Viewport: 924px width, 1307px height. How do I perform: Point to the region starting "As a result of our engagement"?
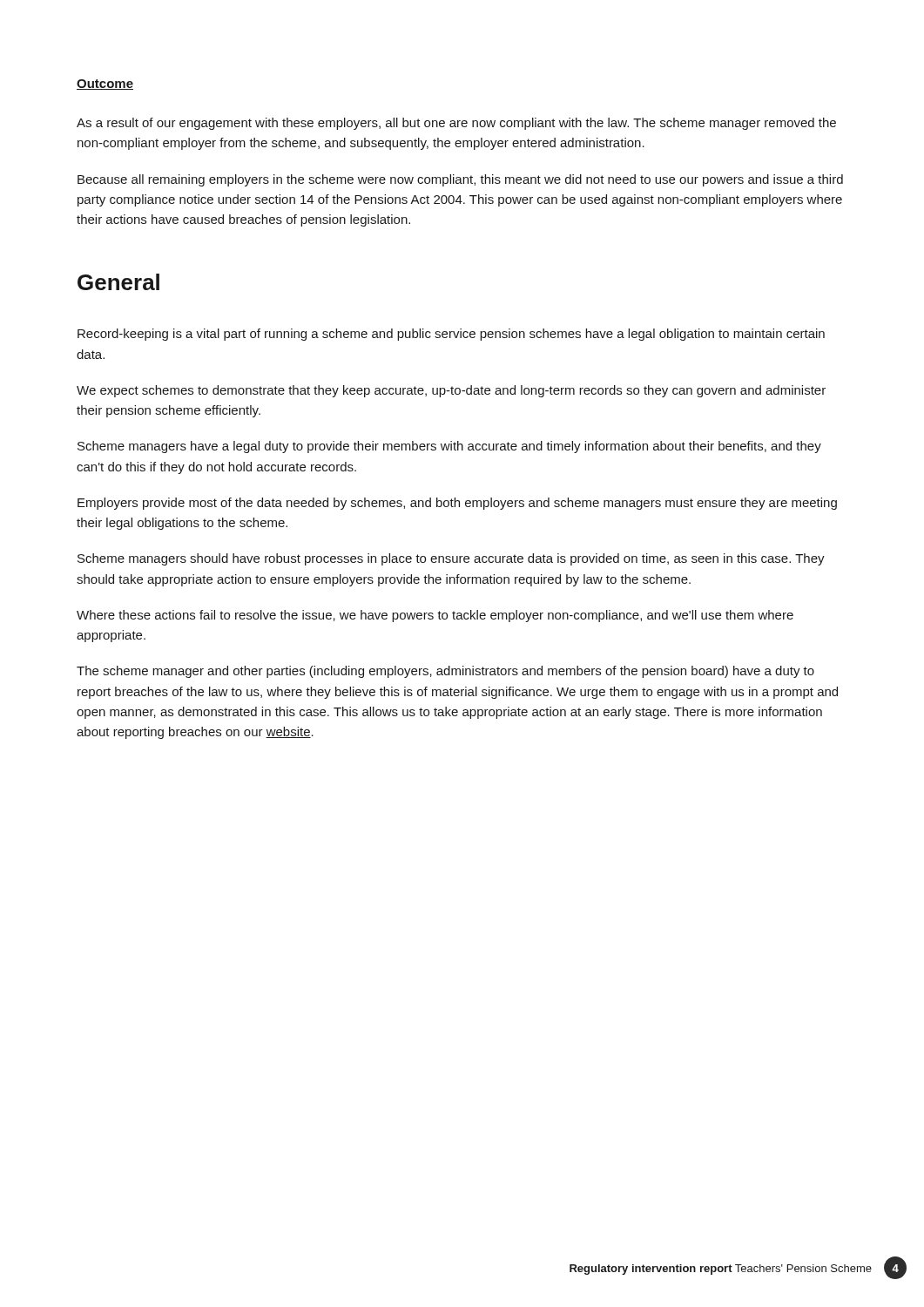point(462,133)
